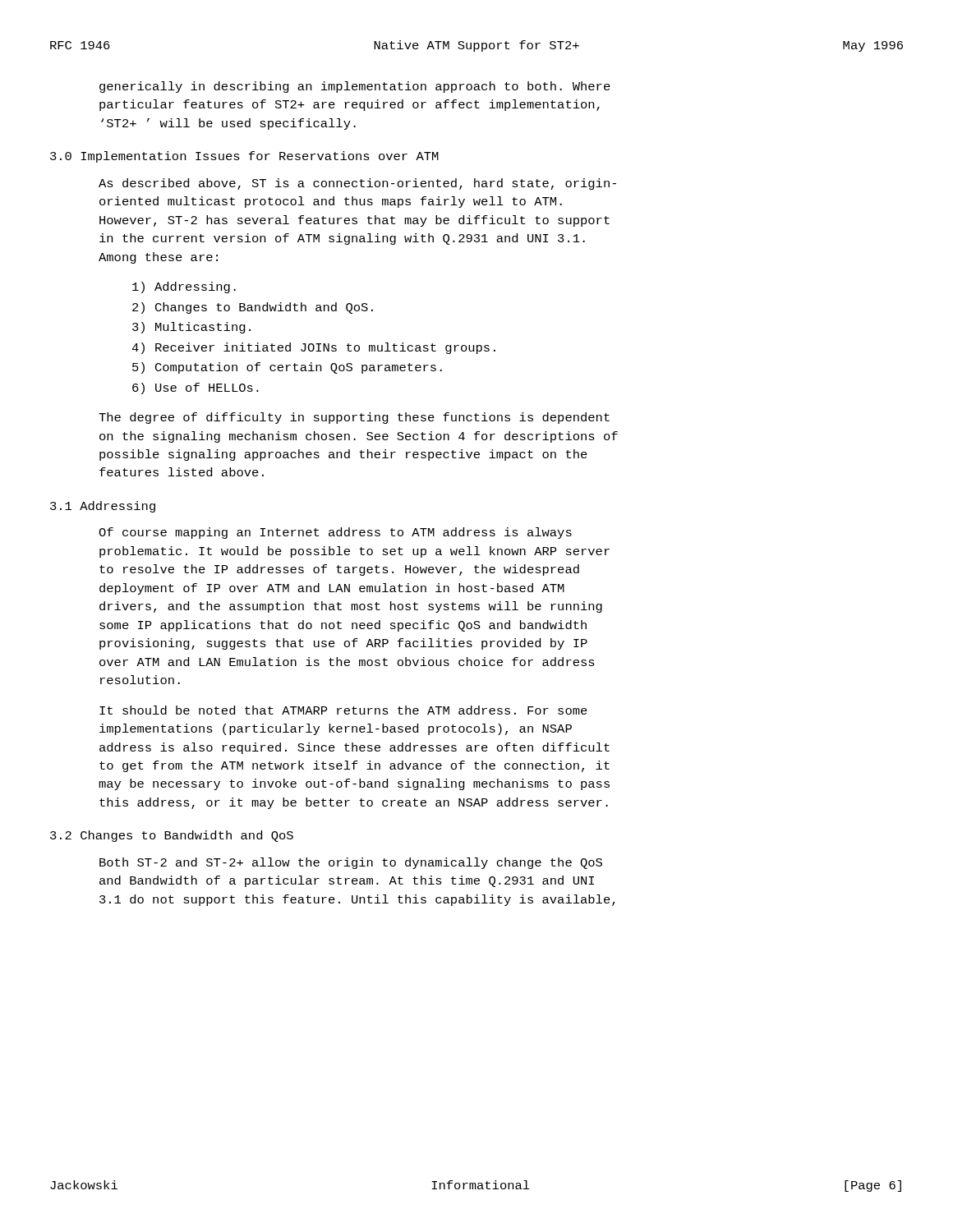Locate the text "3) Multicasting."
Screen dimensions: 1232x953
point(193,328)
